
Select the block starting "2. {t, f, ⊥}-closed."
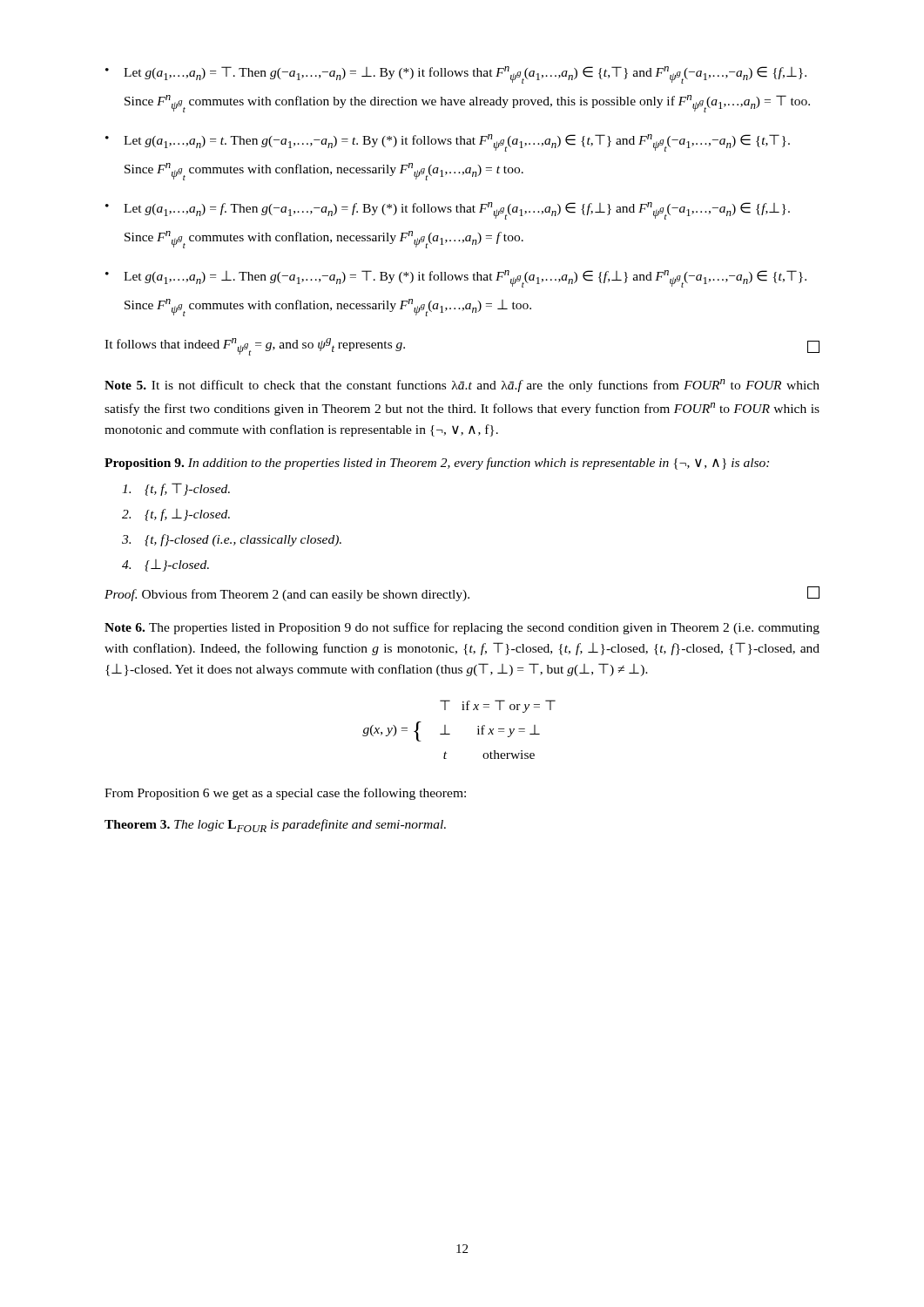tap(176, 514)
